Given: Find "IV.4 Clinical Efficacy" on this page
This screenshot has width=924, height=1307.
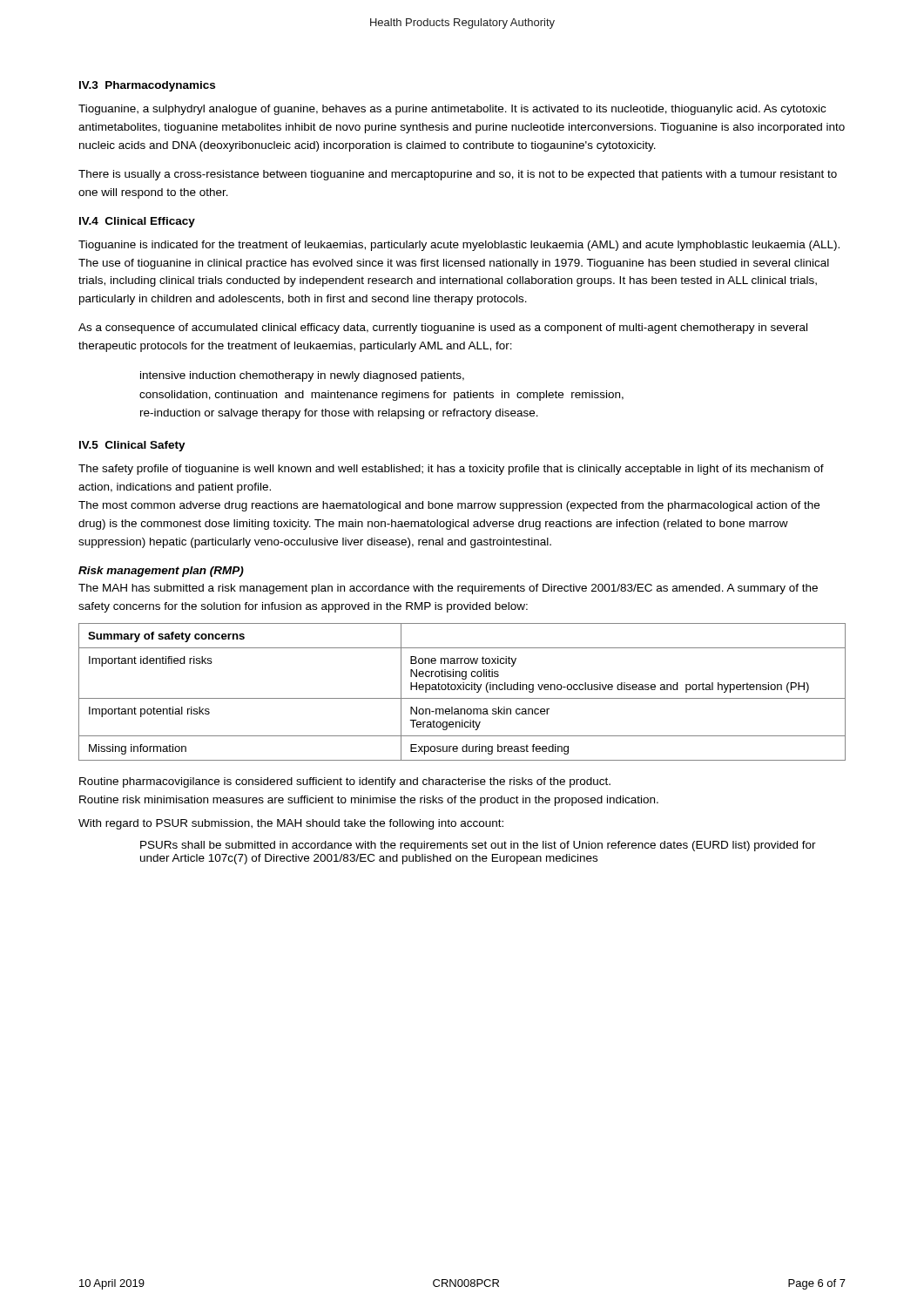Looking at the screenshot, I should [137, 220].
